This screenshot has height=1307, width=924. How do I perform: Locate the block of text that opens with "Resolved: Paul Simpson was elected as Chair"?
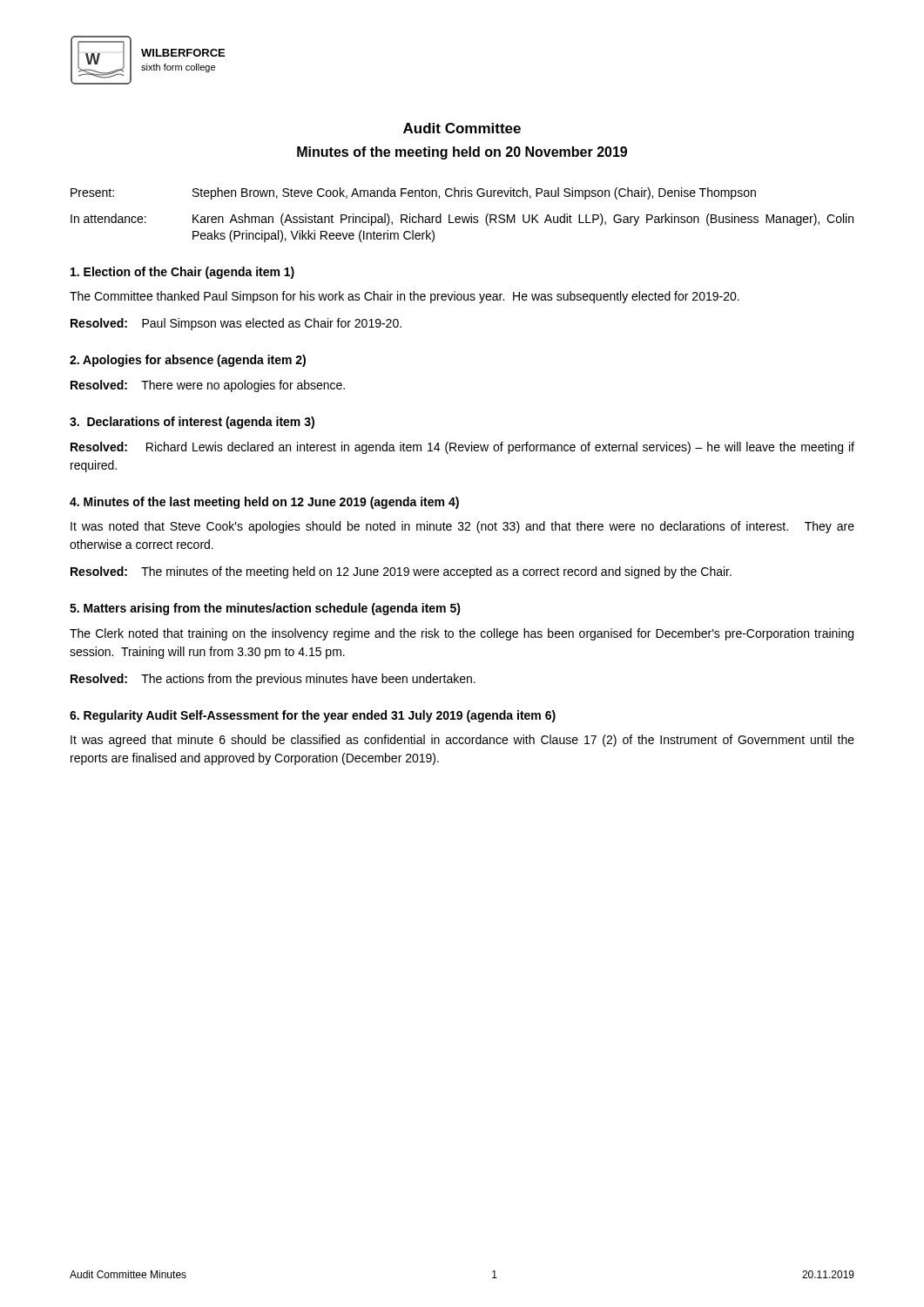tap(236, 324)
